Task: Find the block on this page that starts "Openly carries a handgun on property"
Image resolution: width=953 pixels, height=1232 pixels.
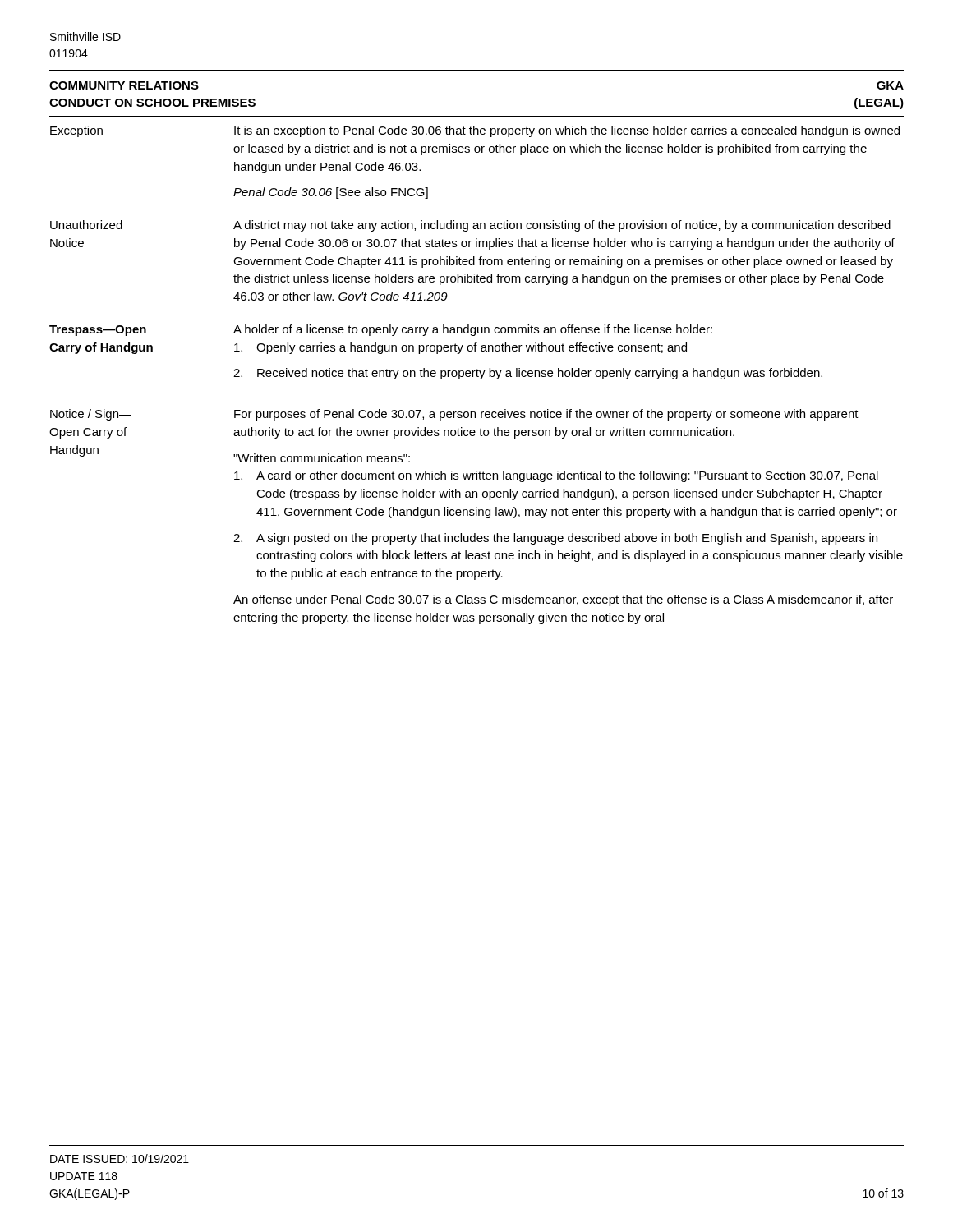Action: pos(569,347)
